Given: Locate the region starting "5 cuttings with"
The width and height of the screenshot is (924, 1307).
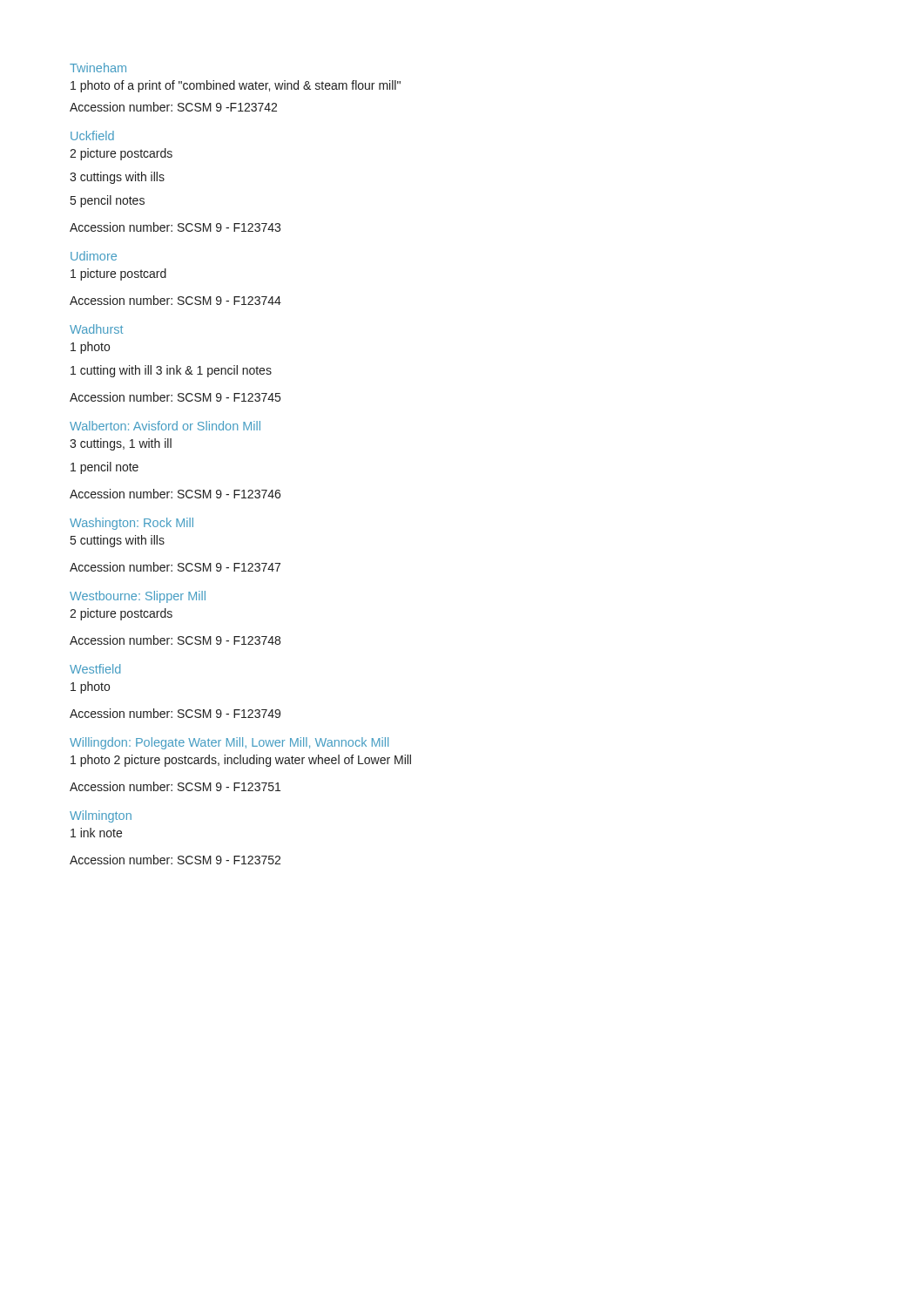Looking at the screenshot, I should click(118, 541).
